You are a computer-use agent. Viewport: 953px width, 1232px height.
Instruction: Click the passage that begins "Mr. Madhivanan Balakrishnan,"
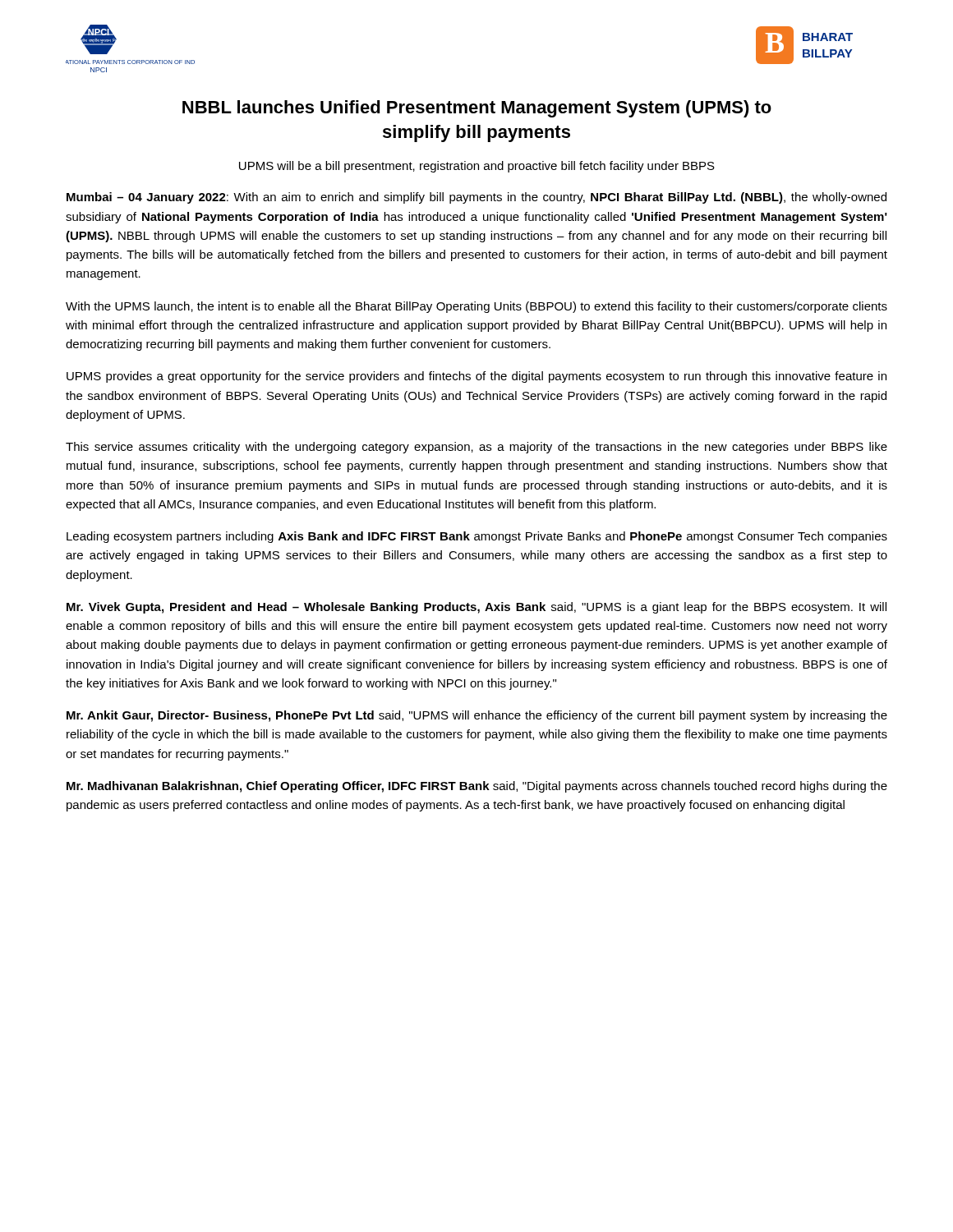(476, 795)
